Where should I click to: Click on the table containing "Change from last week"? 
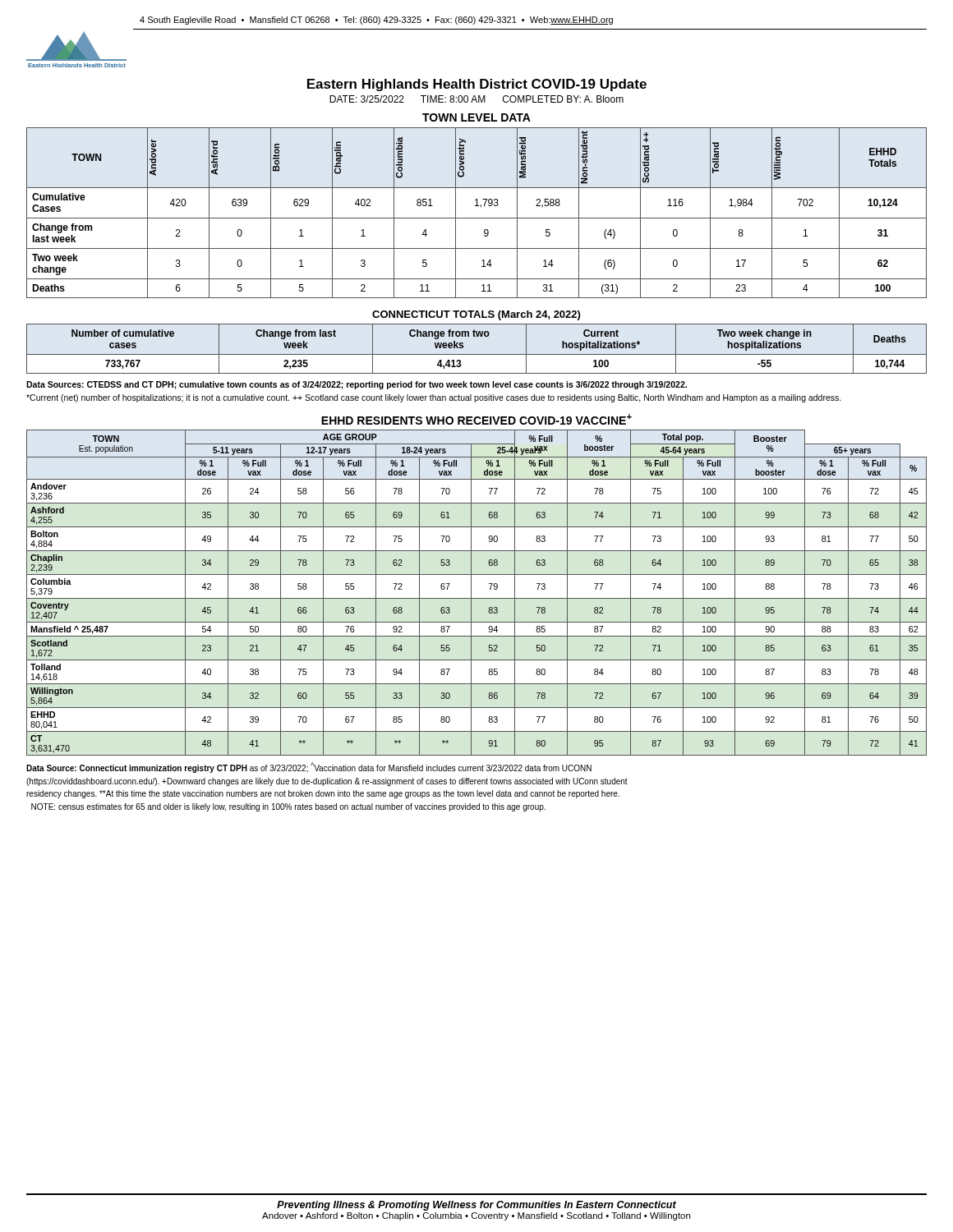point(476,349)
